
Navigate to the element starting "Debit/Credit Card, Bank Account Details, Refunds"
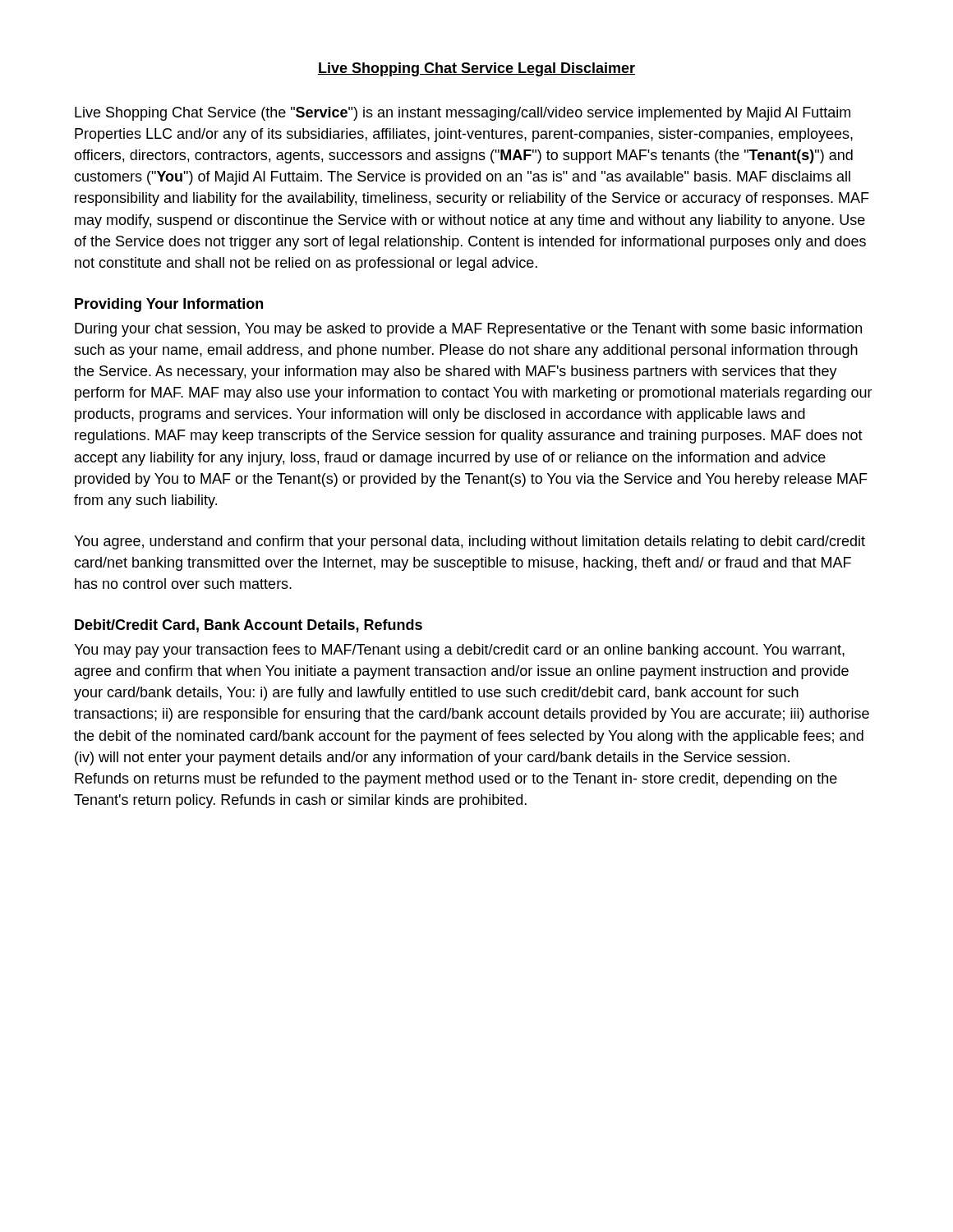[248, 625]
